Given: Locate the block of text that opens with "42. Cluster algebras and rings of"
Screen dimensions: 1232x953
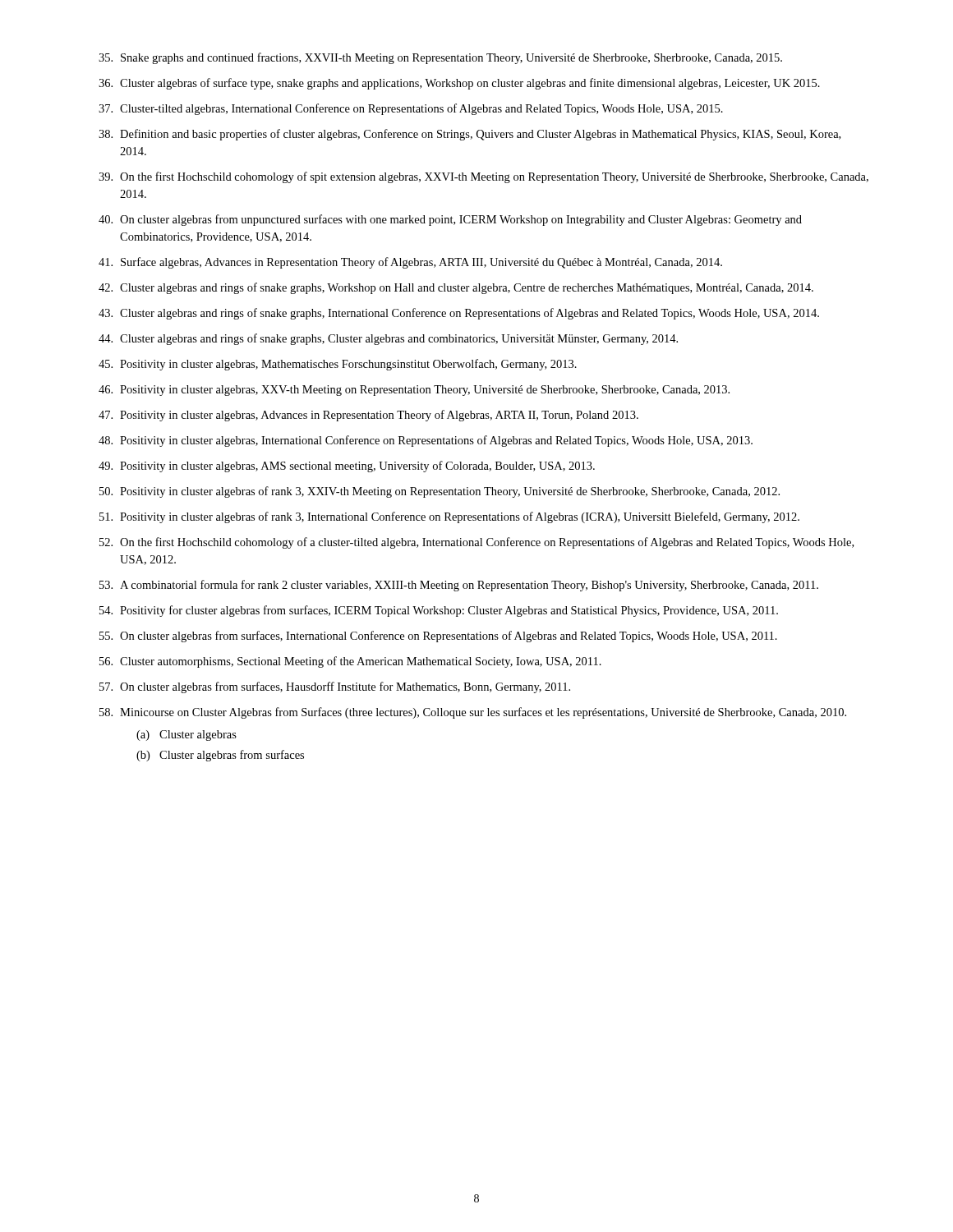Looking at the screenshot, I should (x=476, y=288).
